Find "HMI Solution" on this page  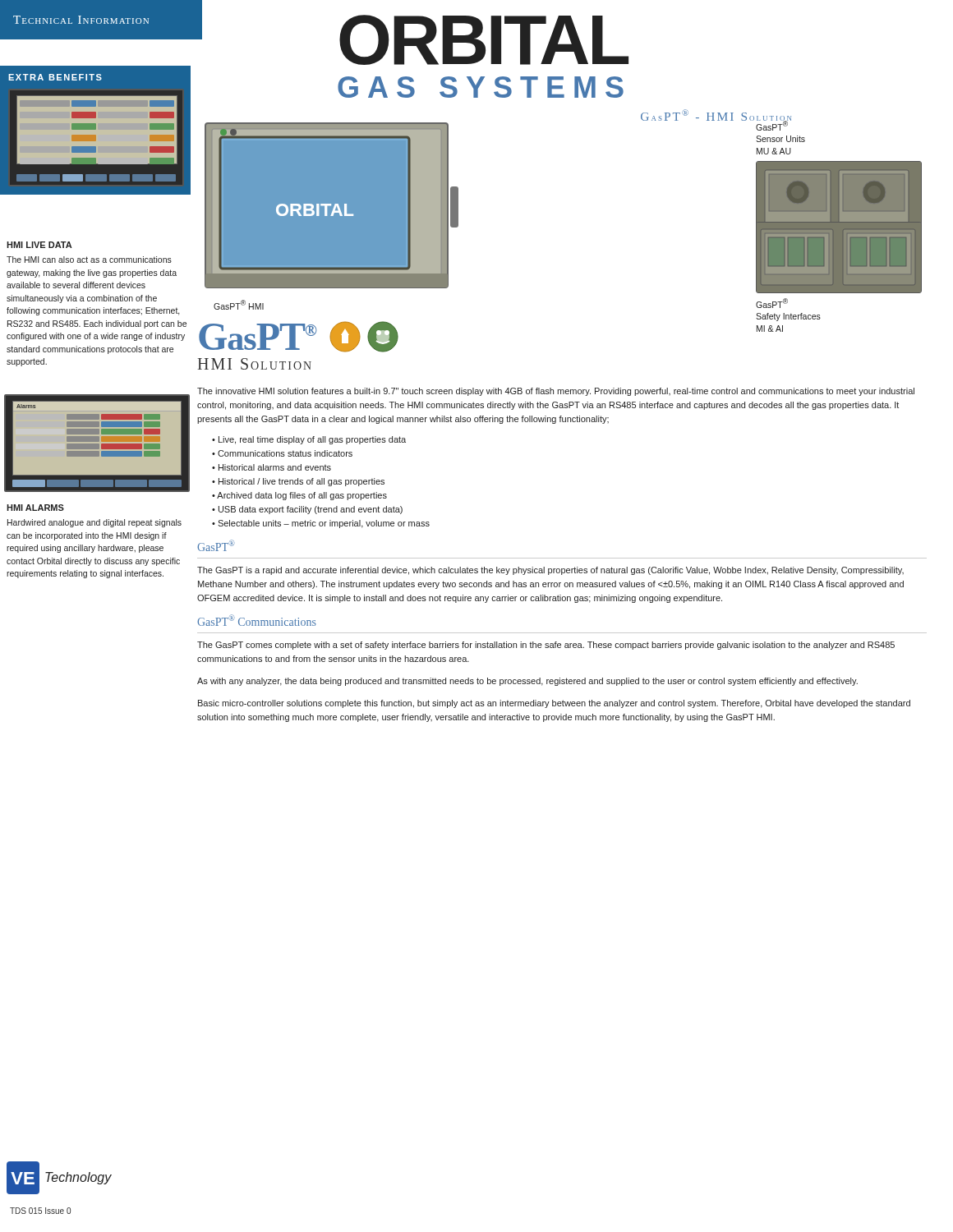pos(255,364)
